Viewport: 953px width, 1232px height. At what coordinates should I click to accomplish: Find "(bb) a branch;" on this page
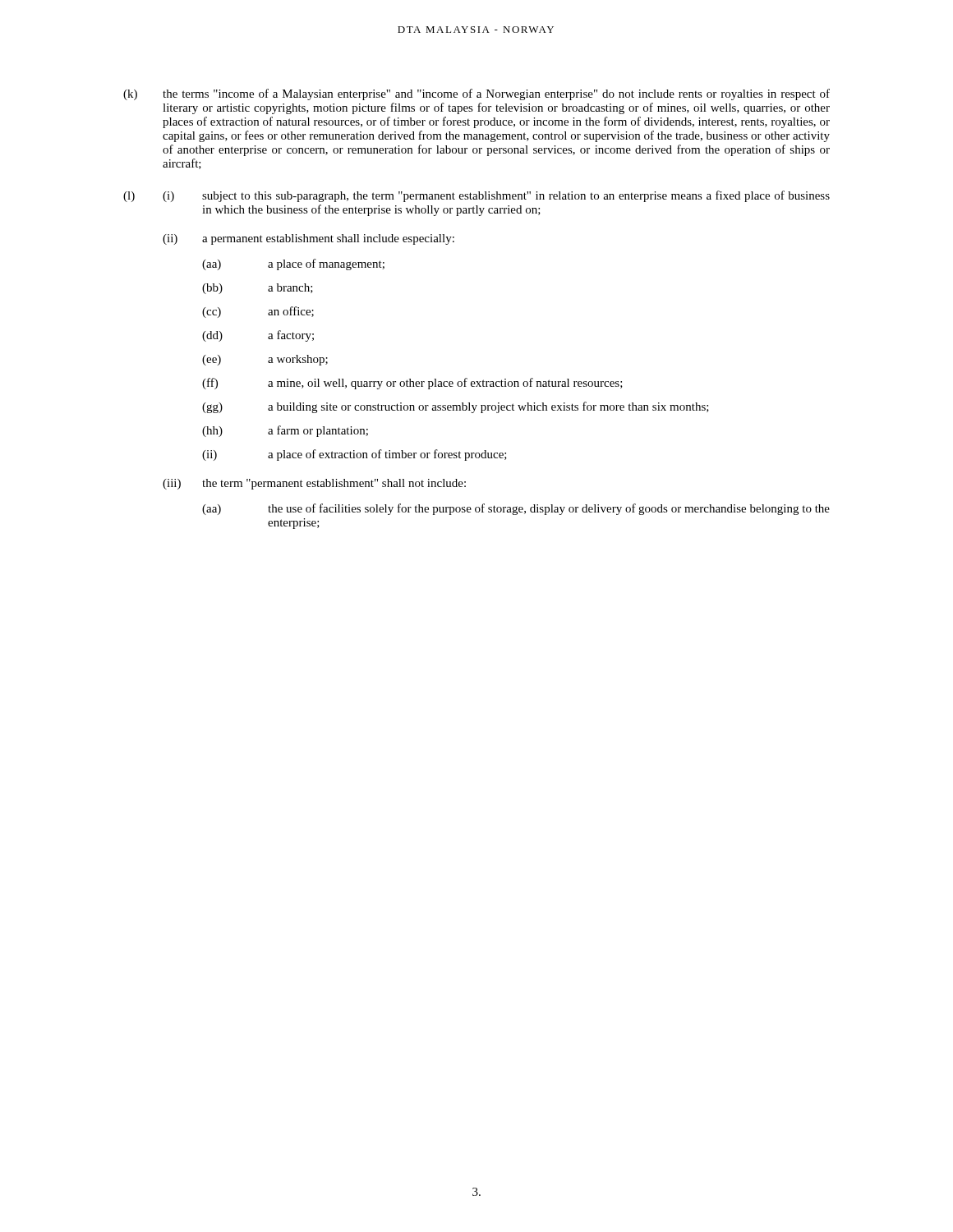(207, 289)
